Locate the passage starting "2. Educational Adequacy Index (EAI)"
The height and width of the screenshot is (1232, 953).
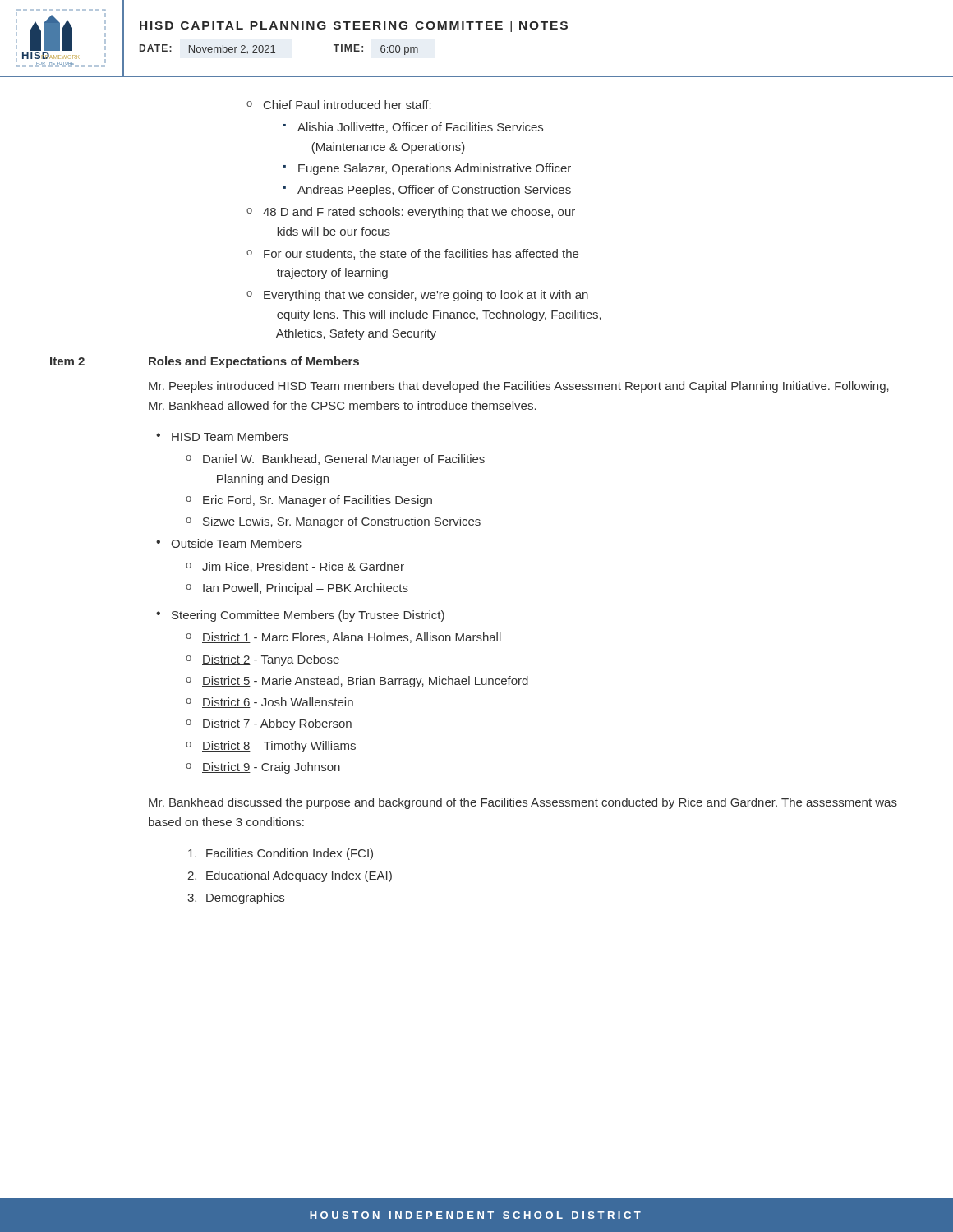point(290,876)
